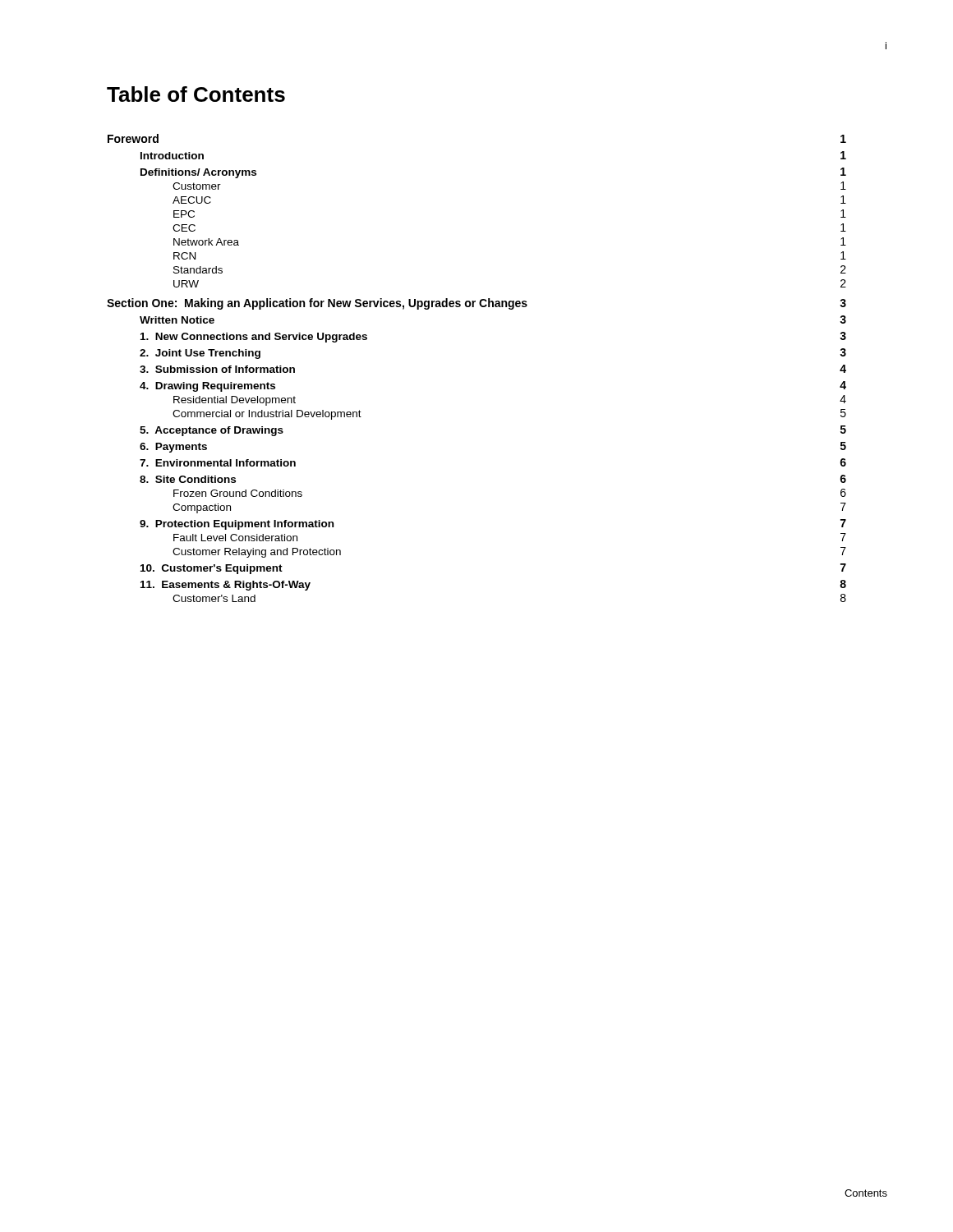Navigate to the block starting "10. Customer's Equipment 7"
This screenshot has width=953, height=1232.
point(211,569)
